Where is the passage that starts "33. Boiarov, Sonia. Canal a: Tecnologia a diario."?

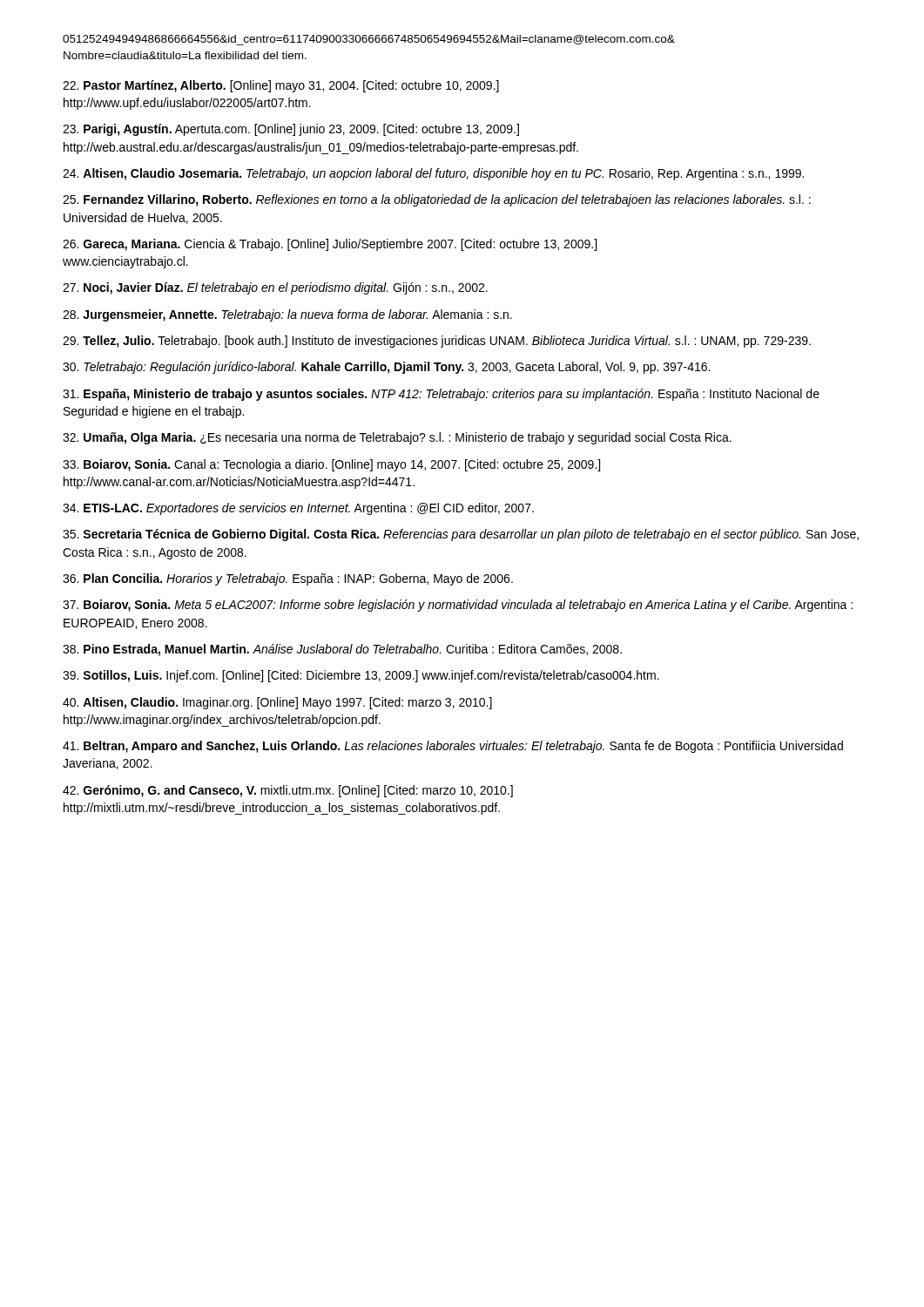tap(332, 473)
